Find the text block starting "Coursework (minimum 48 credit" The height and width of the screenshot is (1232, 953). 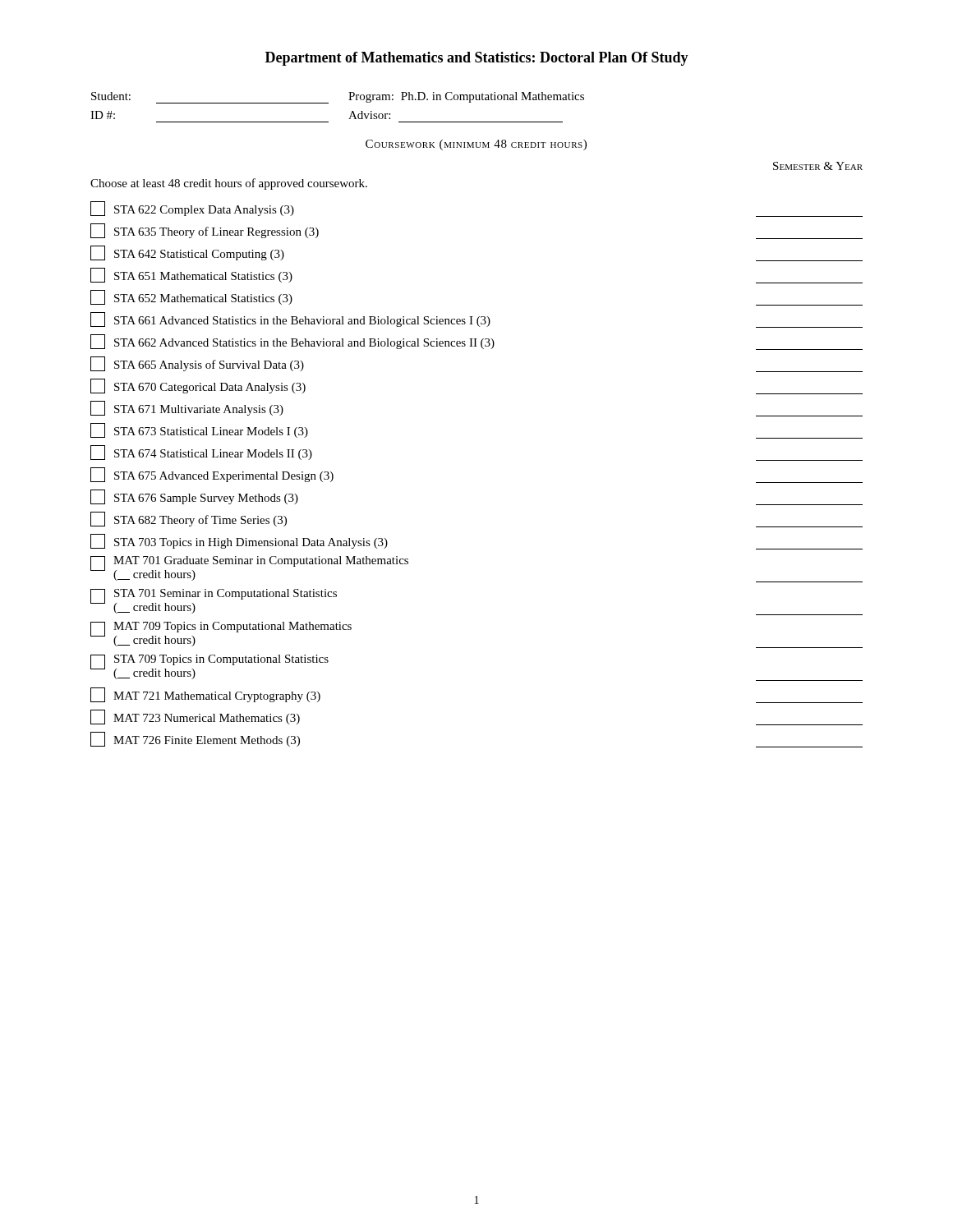pyautogui.click(x=476, y=144)
